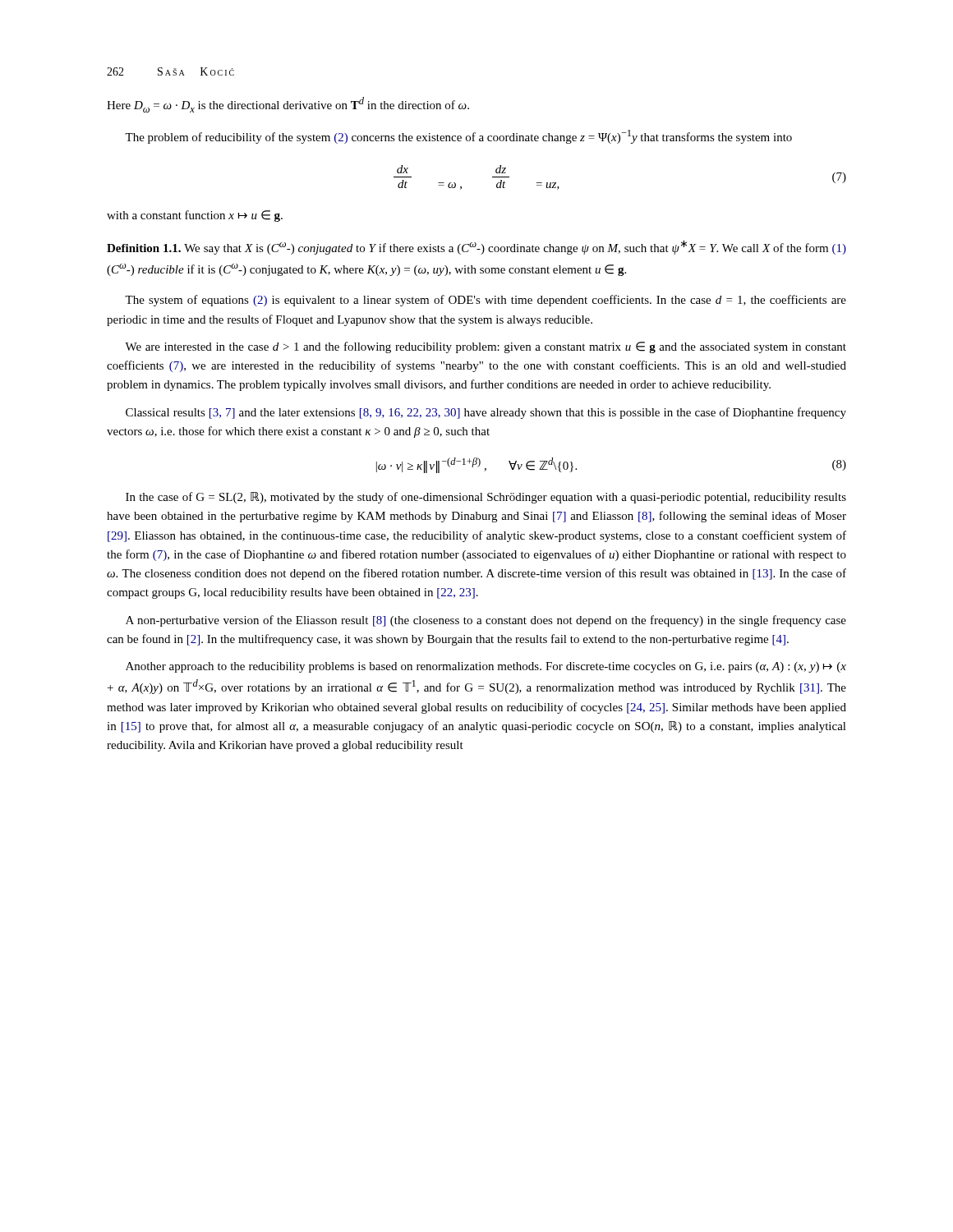
Task: Click on the text block that says "The system of equations (2) is equivalent"
Action: (476, 310)
